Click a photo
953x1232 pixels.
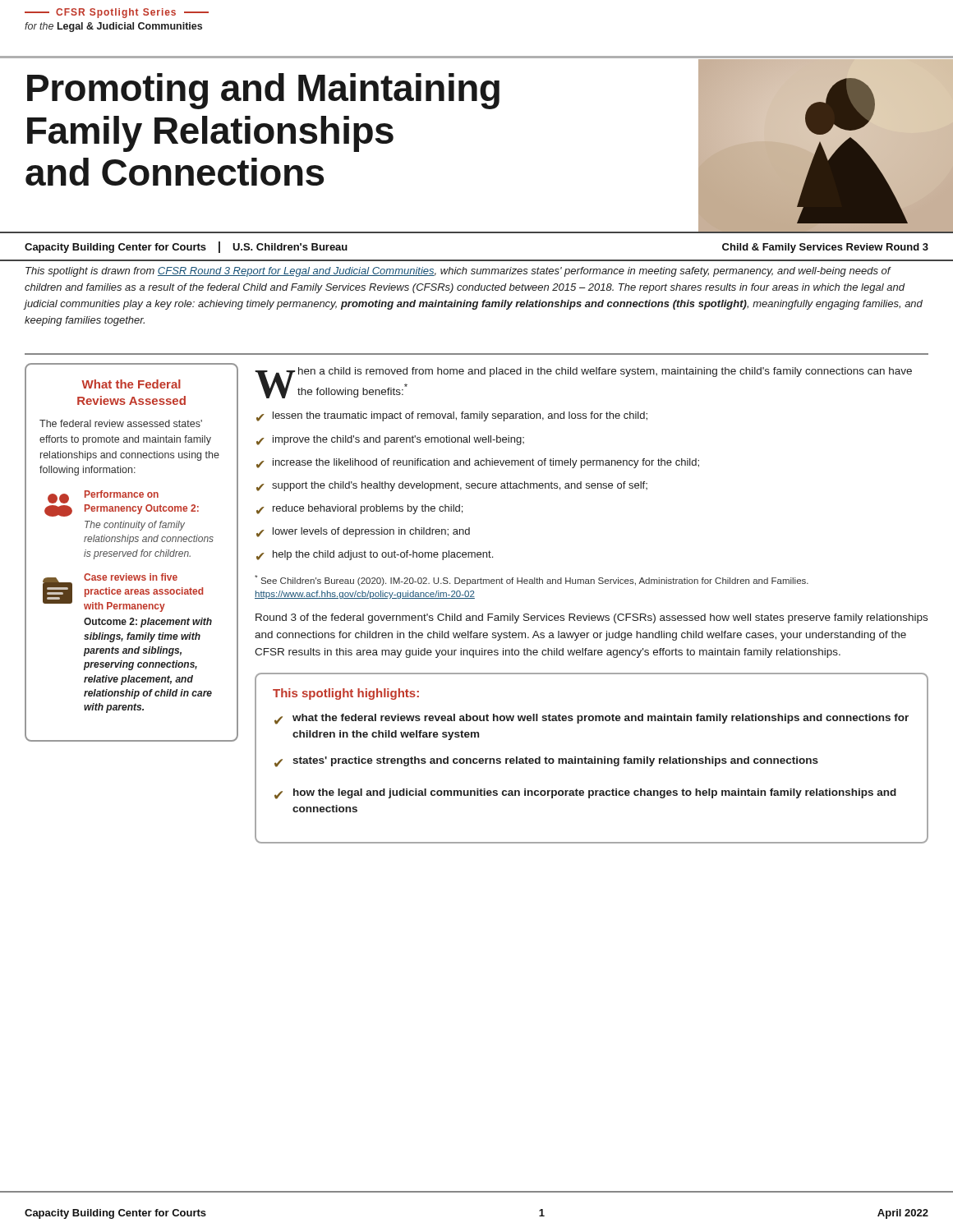click(x=826, y=145)
